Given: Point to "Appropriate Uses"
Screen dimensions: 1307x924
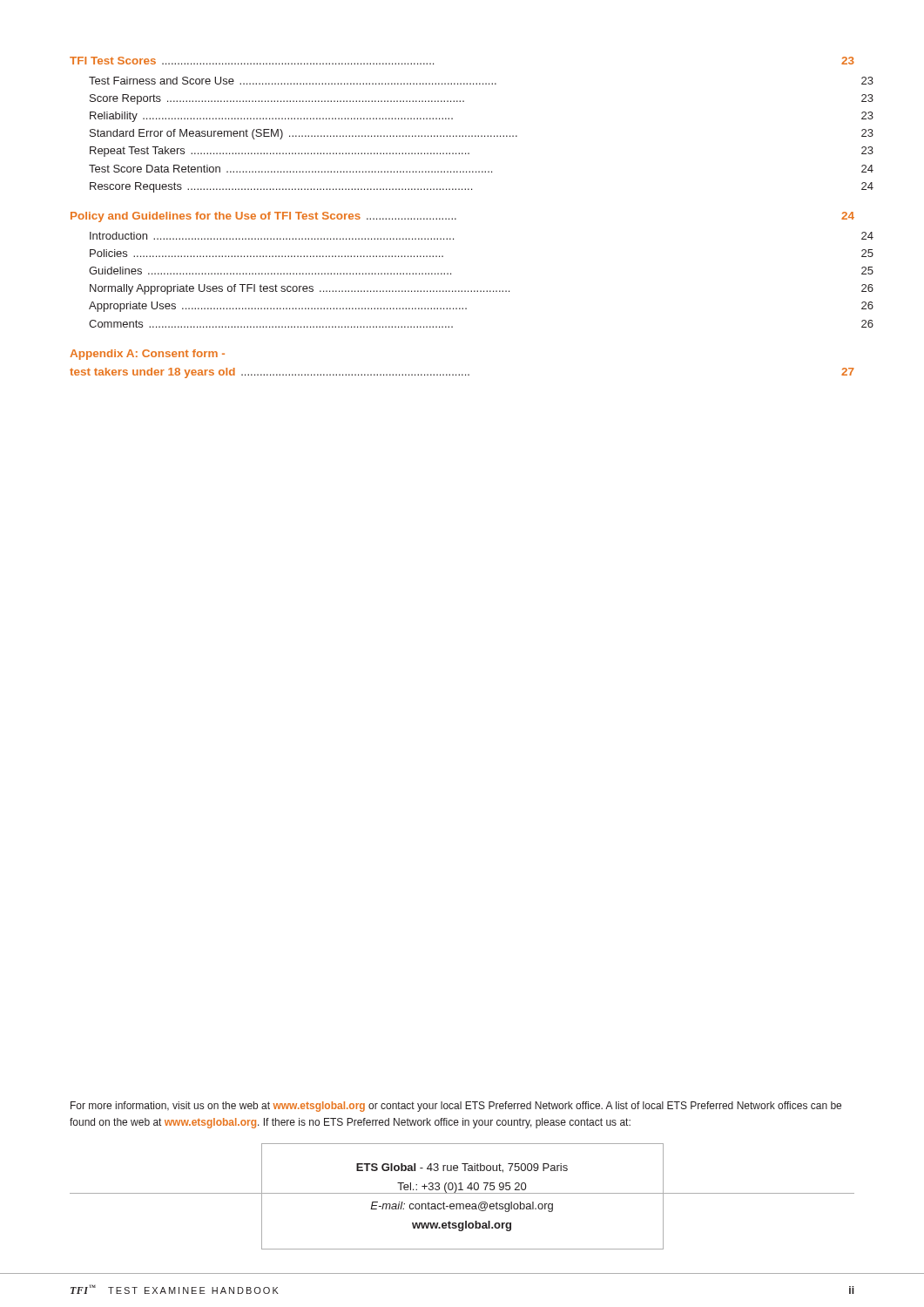Looking at the screenshot, I should coord(130,306).
